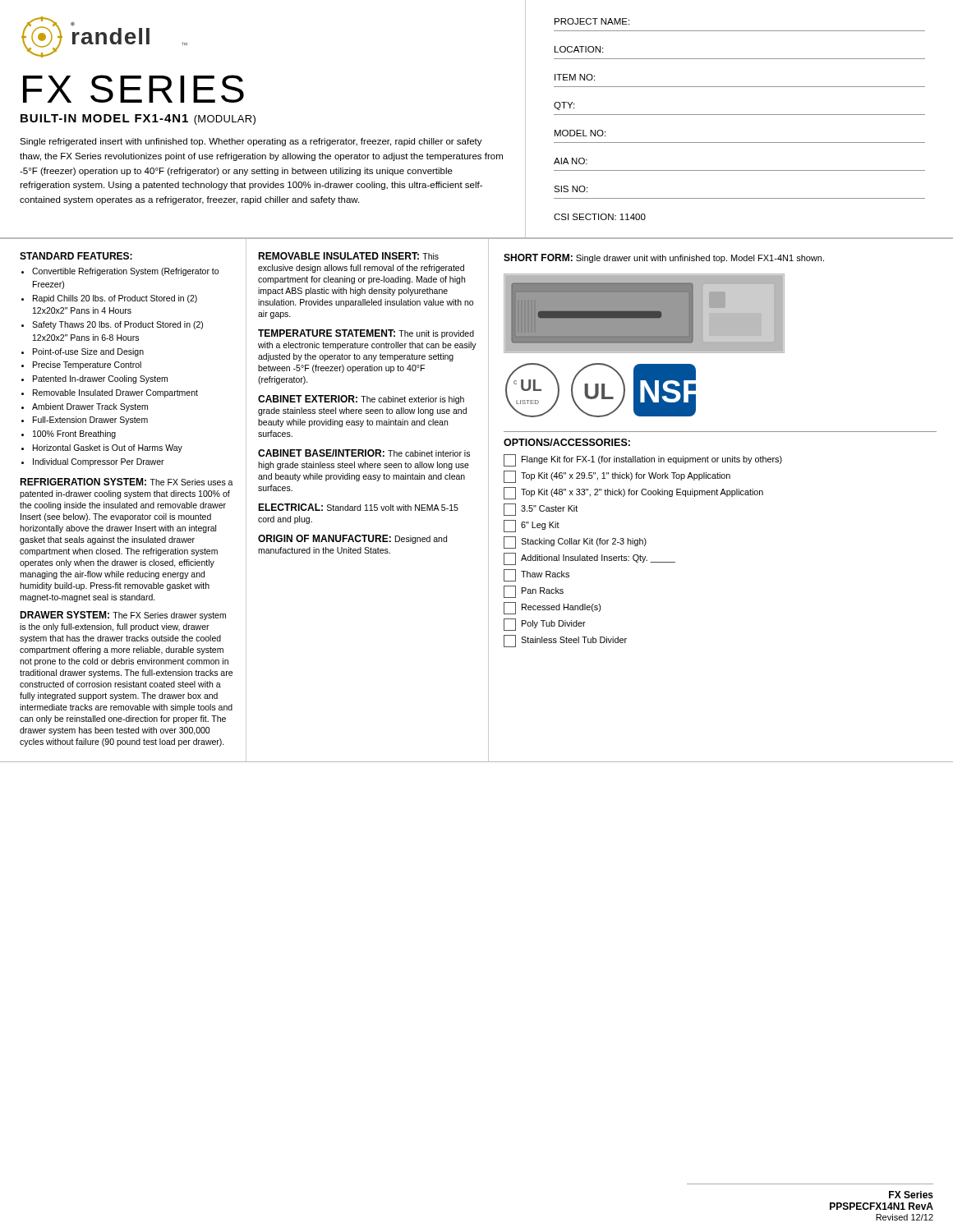The image size is (953, 1232).
Task: Click on the list item with the text "Thaw Racks"
Action: click(537, 575)
